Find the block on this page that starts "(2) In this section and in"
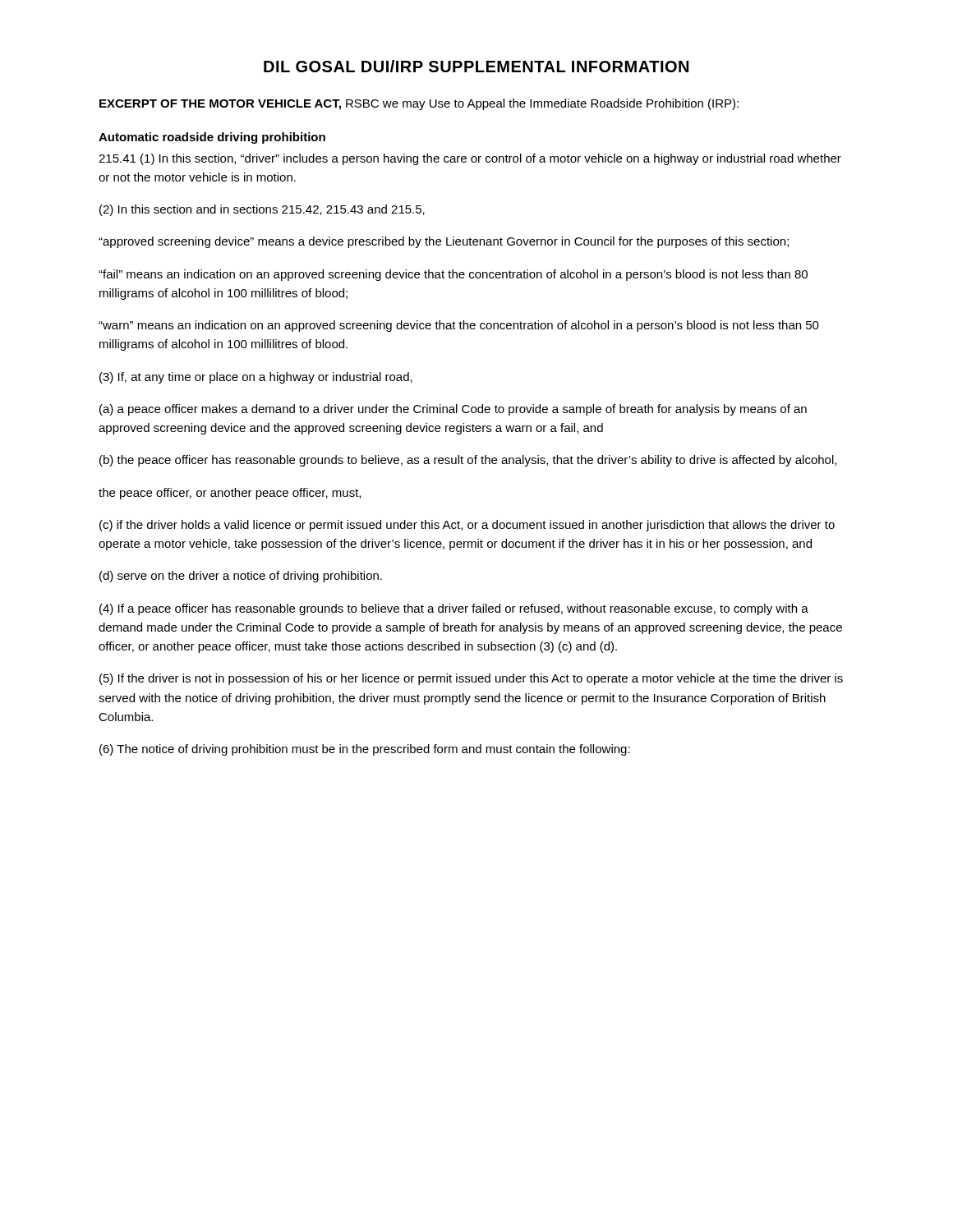The width and height of the screenshot is (953, 1232). coord(262,209)
